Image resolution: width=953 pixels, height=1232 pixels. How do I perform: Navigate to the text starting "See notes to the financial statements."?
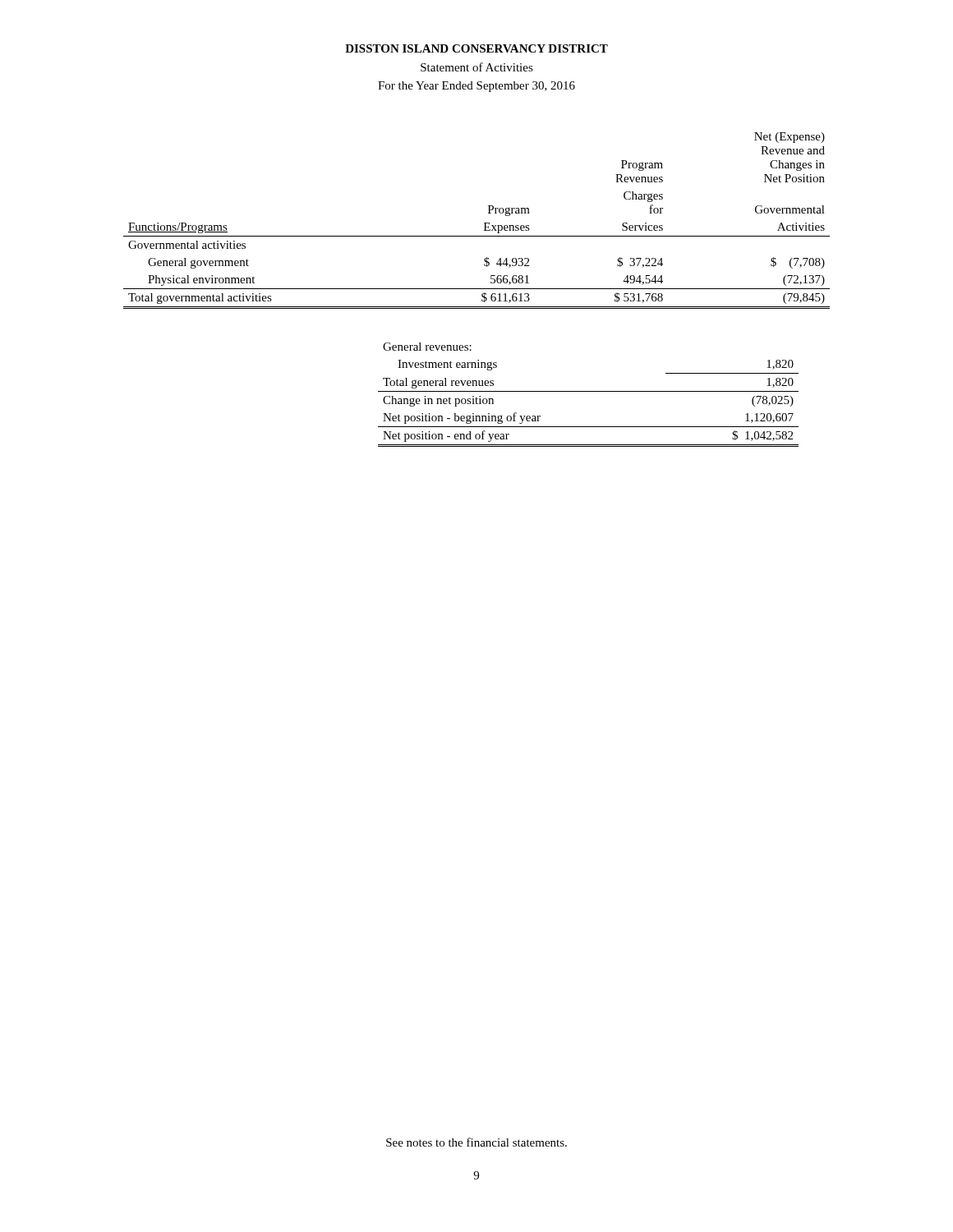coord(476,1142)
